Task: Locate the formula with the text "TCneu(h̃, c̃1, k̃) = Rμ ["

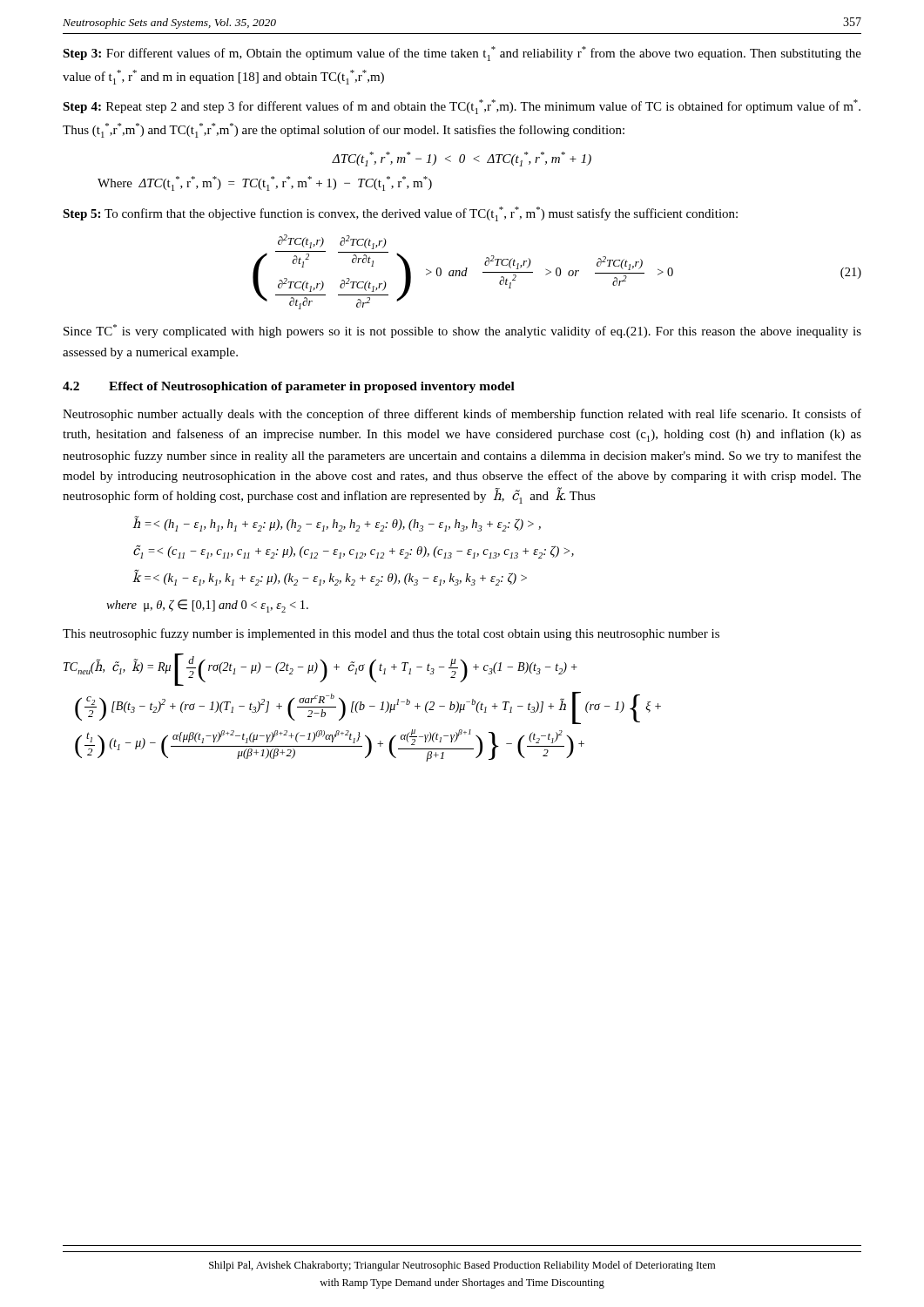Action: tap(462, 706)
